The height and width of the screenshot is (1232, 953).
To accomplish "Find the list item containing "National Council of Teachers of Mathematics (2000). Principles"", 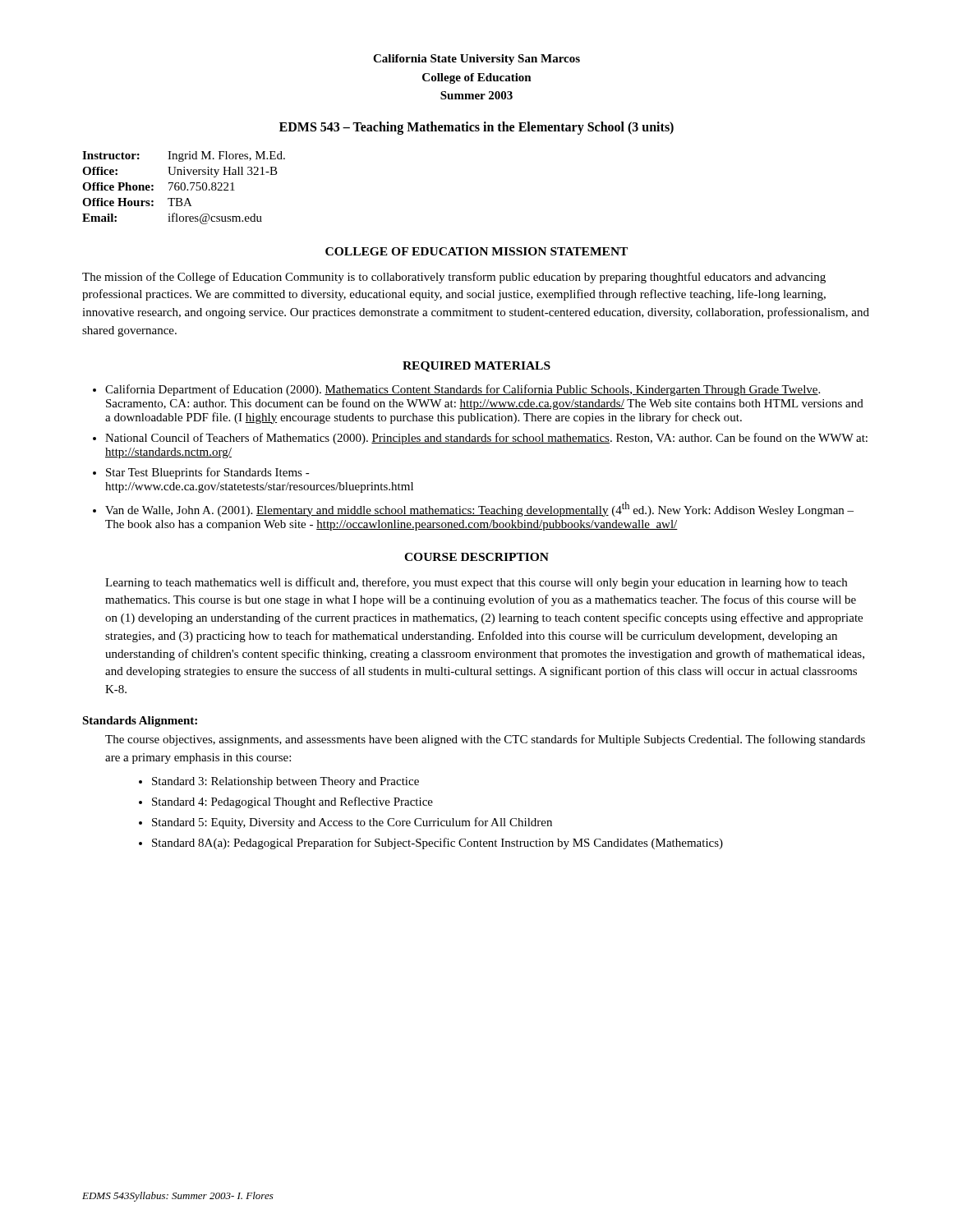I will 487,444.
